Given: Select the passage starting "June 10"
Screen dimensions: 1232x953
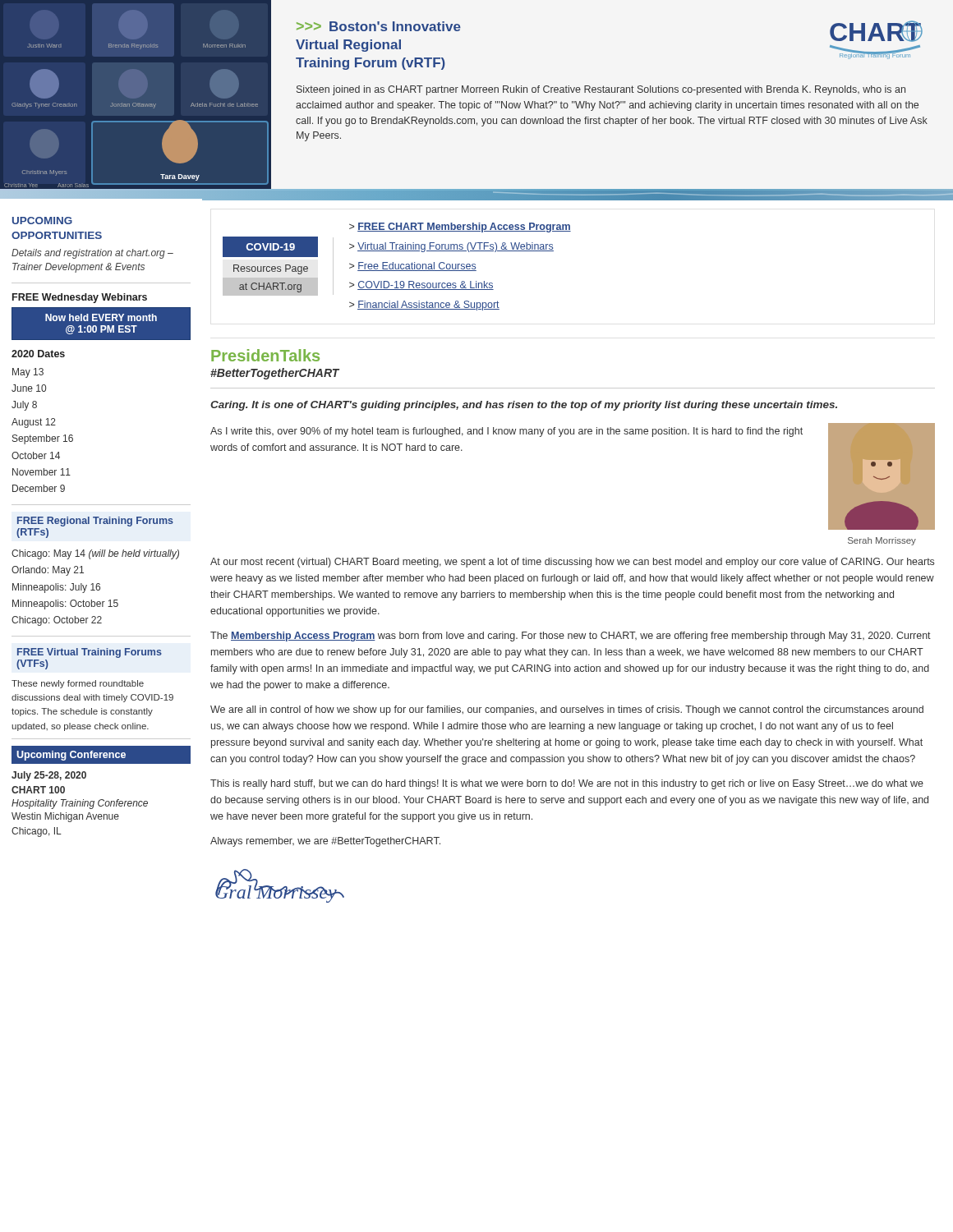Looking at the screenshot, I should pos(29,389).
